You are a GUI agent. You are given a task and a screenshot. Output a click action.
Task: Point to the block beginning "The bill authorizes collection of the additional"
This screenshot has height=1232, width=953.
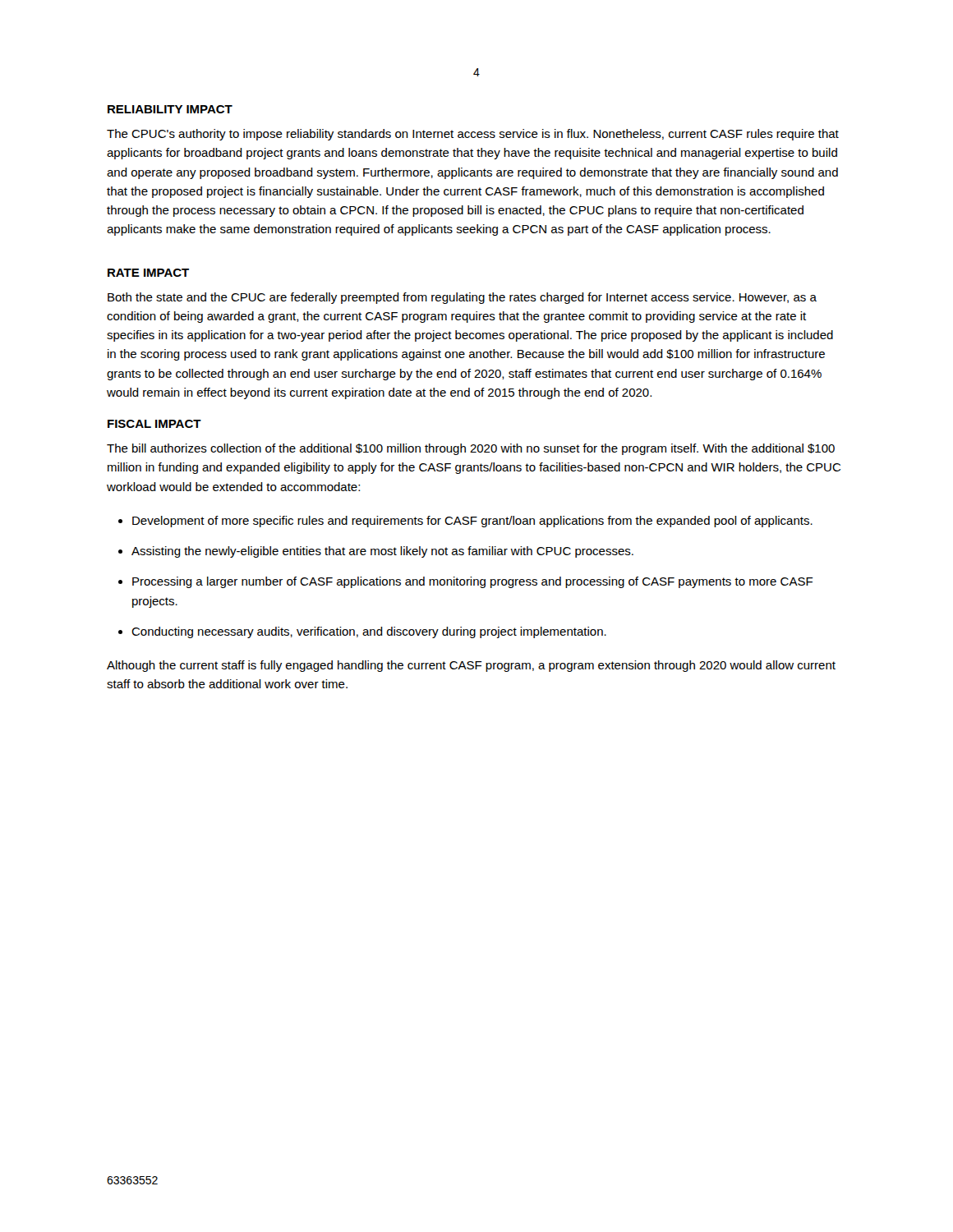click(474, 467)
